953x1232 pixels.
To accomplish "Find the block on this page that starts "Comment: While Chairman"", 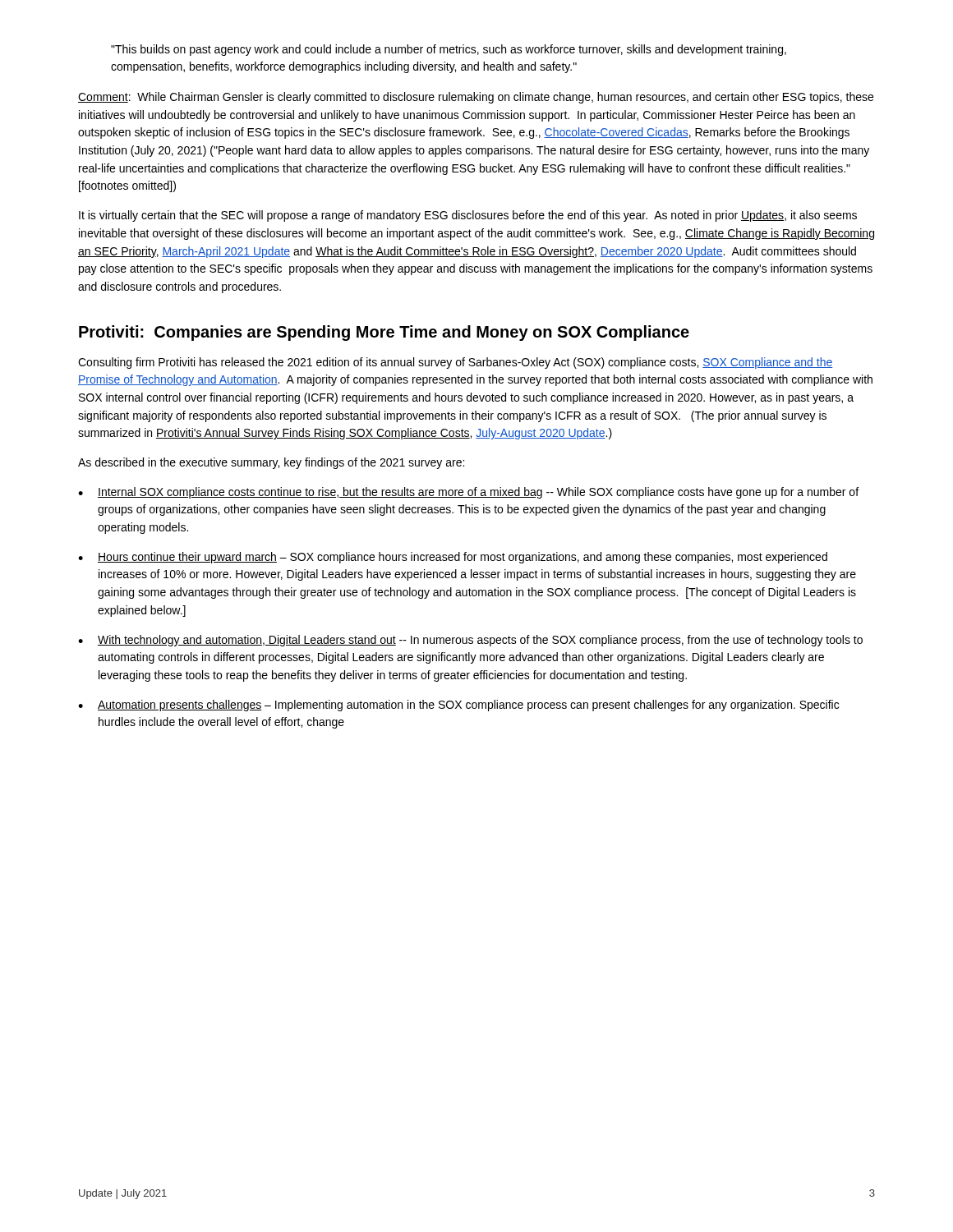I will 476,141.
